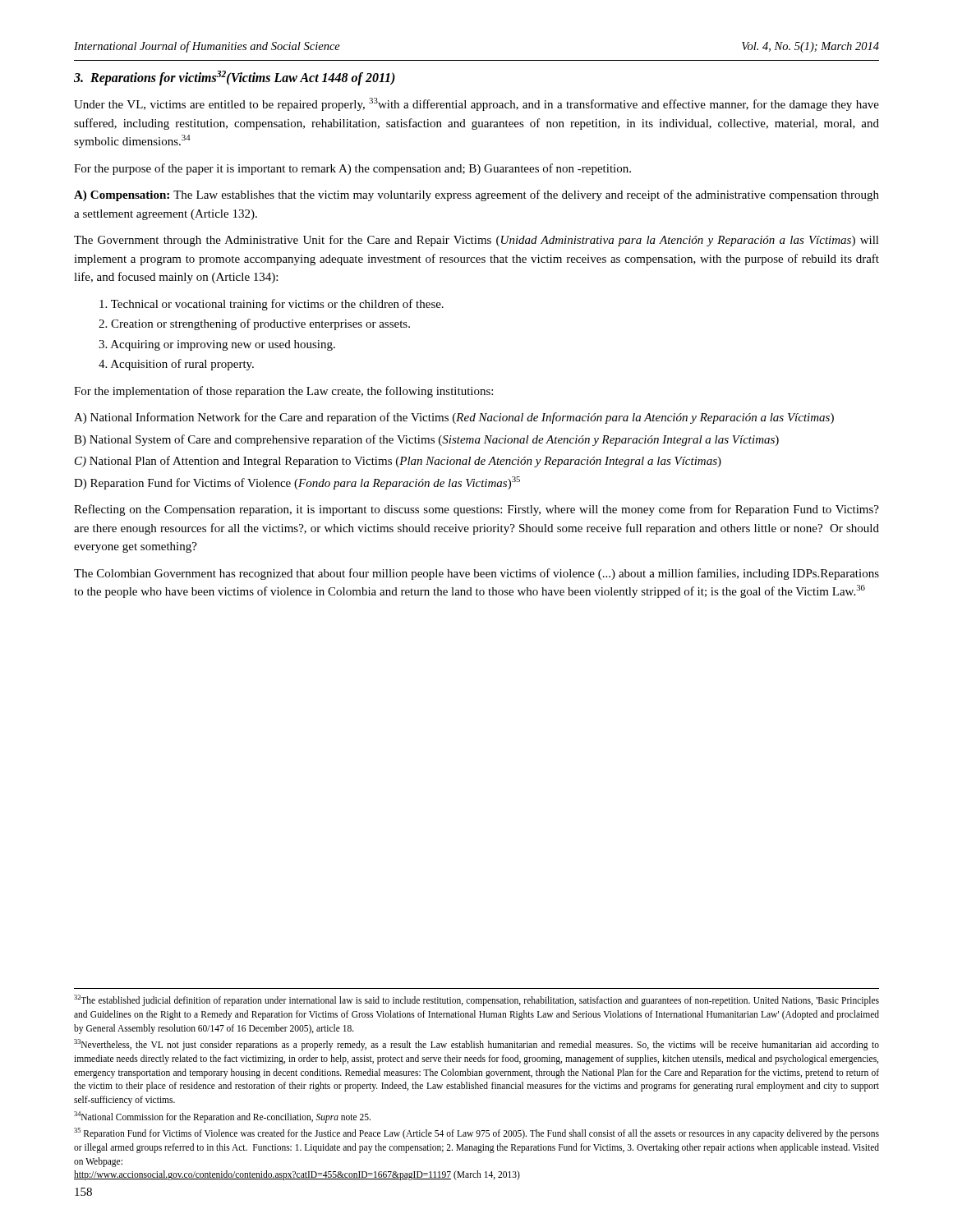Locate the section header that opens with "3. Reparations for victims32(Victims Law Act 1448"
The image size is (953, 1232).
pyautogui.click(x=235, y=77)
